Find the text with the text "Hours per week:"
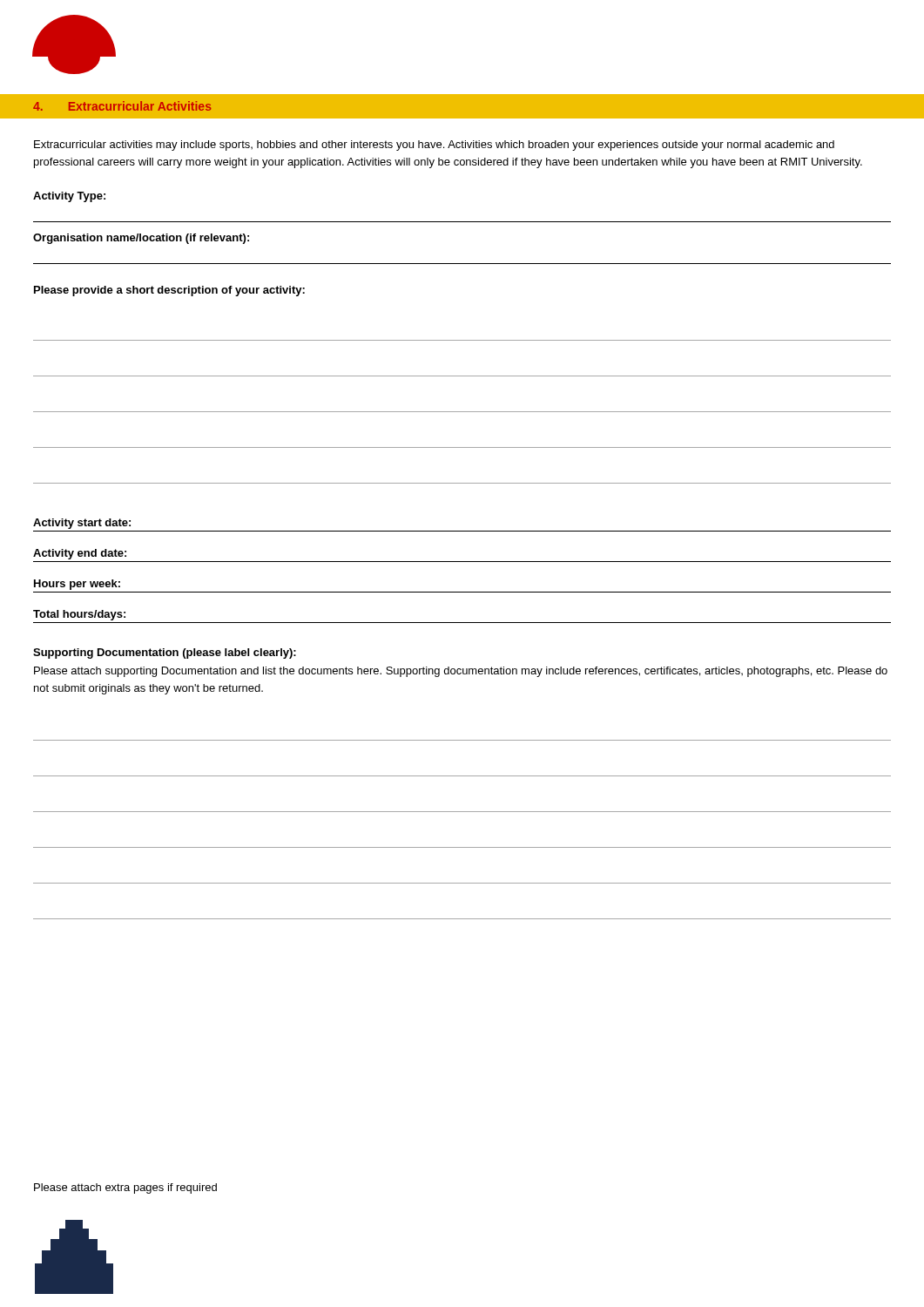Screen dimensions: 1307x924 (x=107, y=583)
